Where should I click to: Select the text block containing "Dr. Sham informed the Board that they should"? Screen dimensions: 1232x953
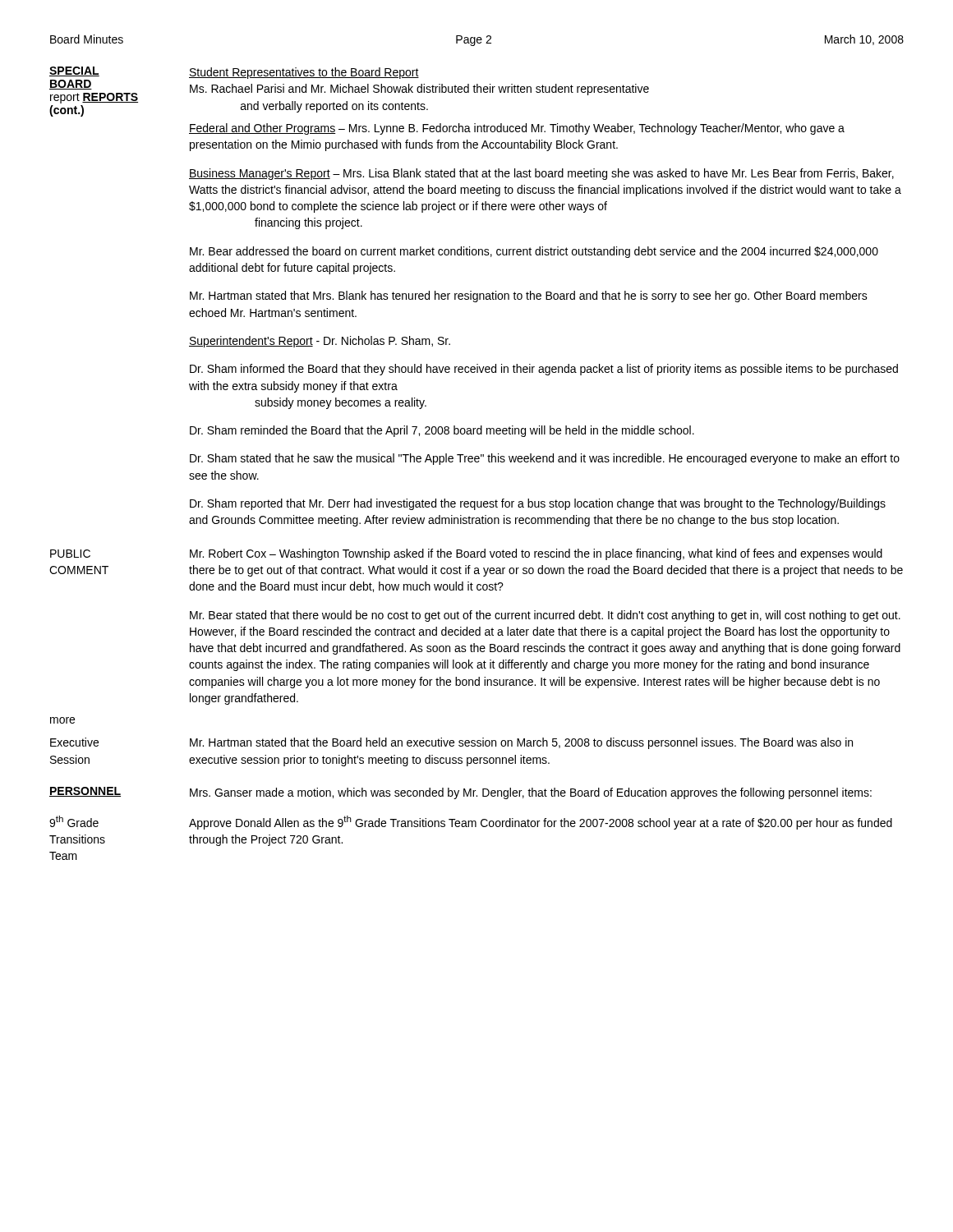546,386
